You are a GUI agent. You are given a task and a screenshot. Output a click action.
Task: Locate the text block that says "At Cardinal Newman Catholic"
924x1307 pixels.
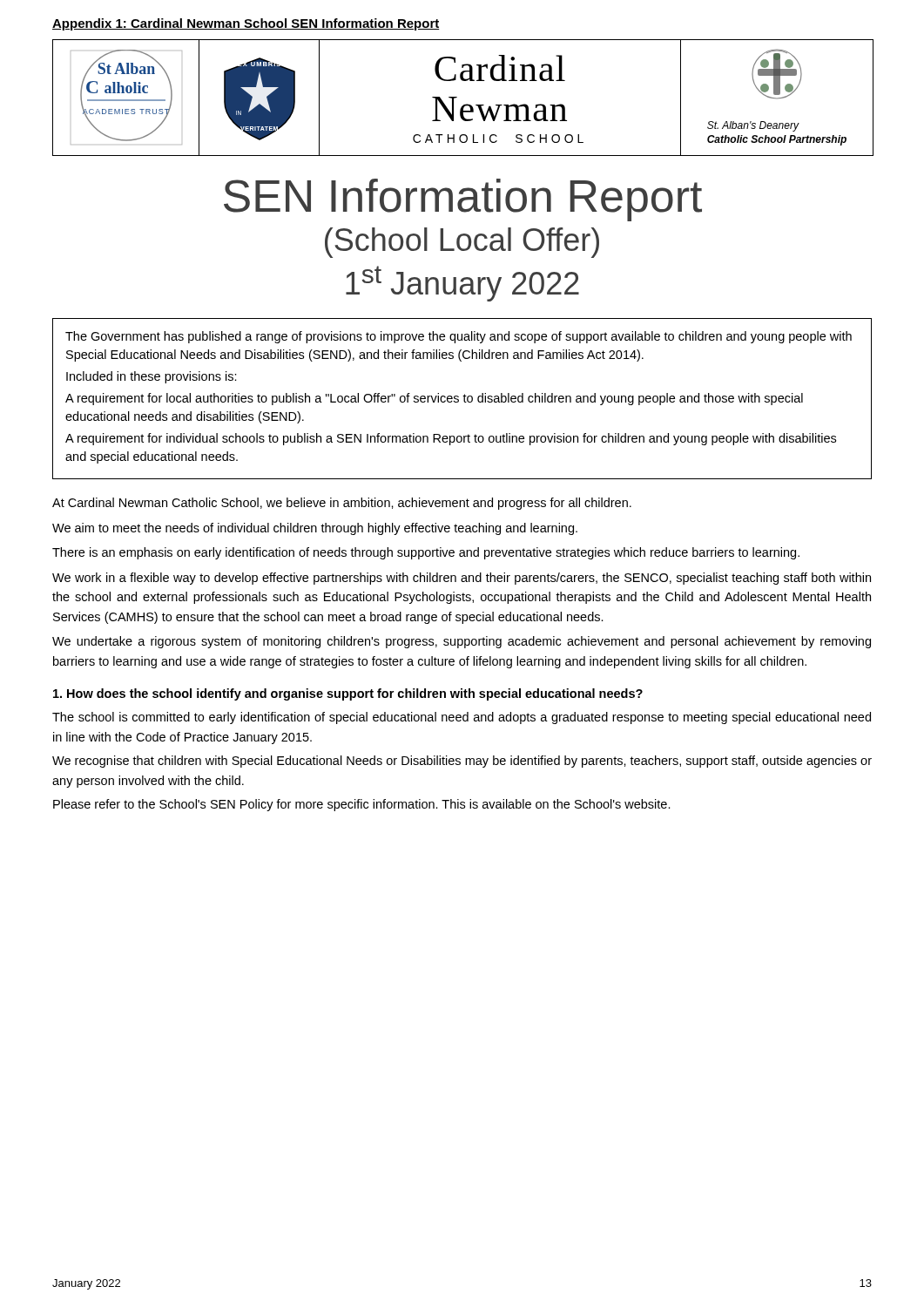[x=462, y=582]
